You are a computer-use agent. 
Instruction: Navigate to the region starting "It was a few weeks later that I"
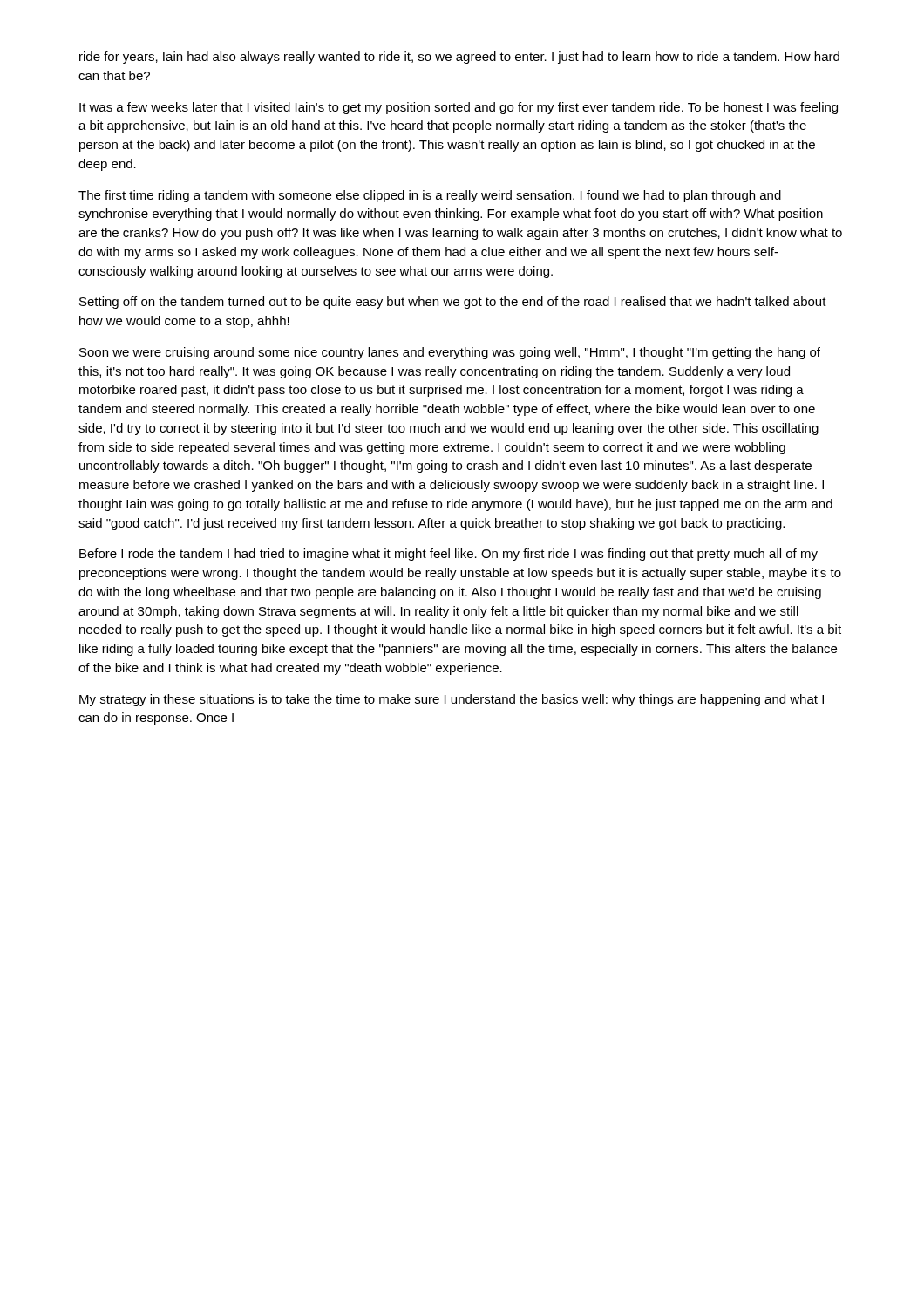pos(459,135)
